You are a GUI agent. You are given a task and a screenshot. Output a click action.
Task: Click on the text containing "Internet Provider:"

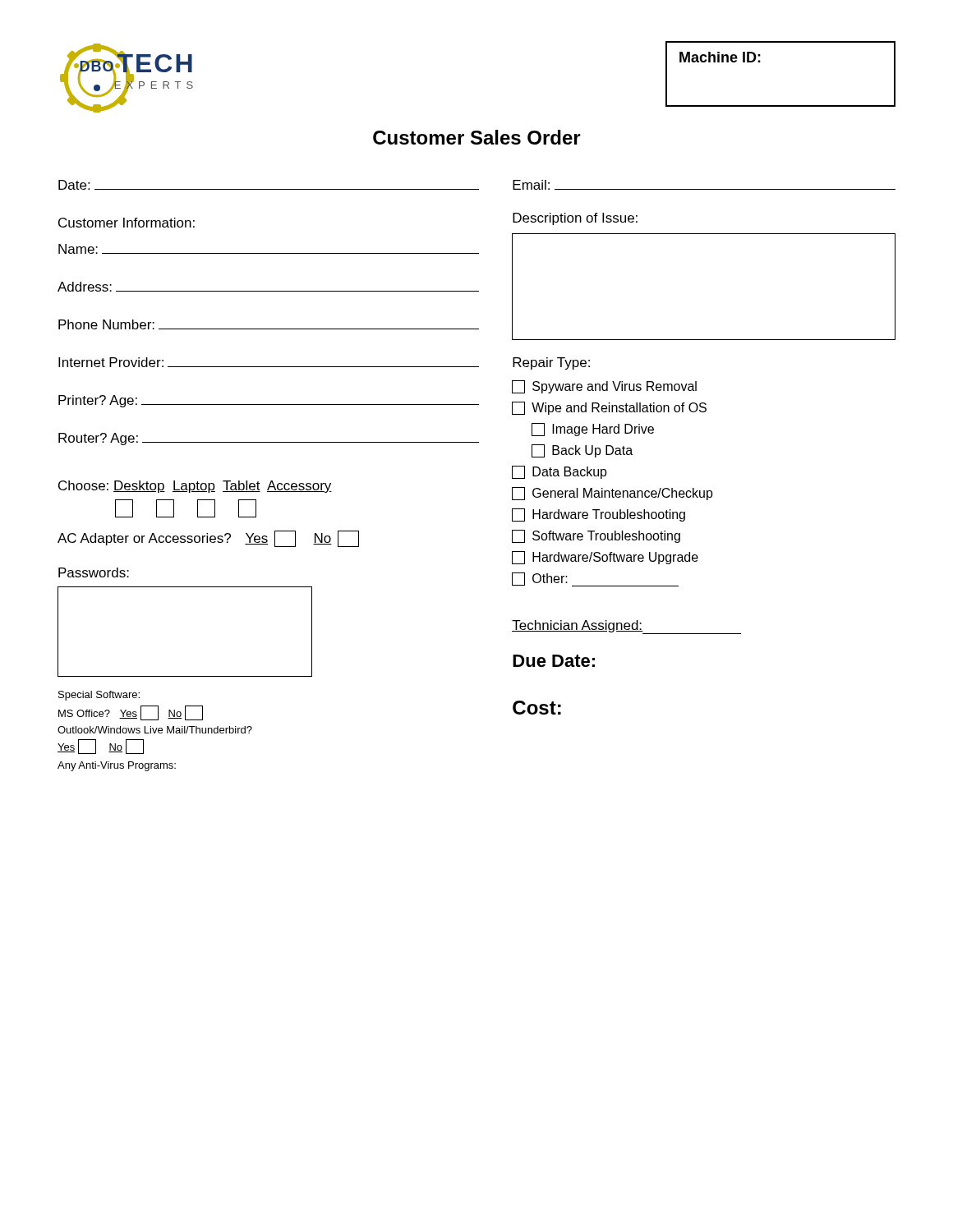pos(268,361)
